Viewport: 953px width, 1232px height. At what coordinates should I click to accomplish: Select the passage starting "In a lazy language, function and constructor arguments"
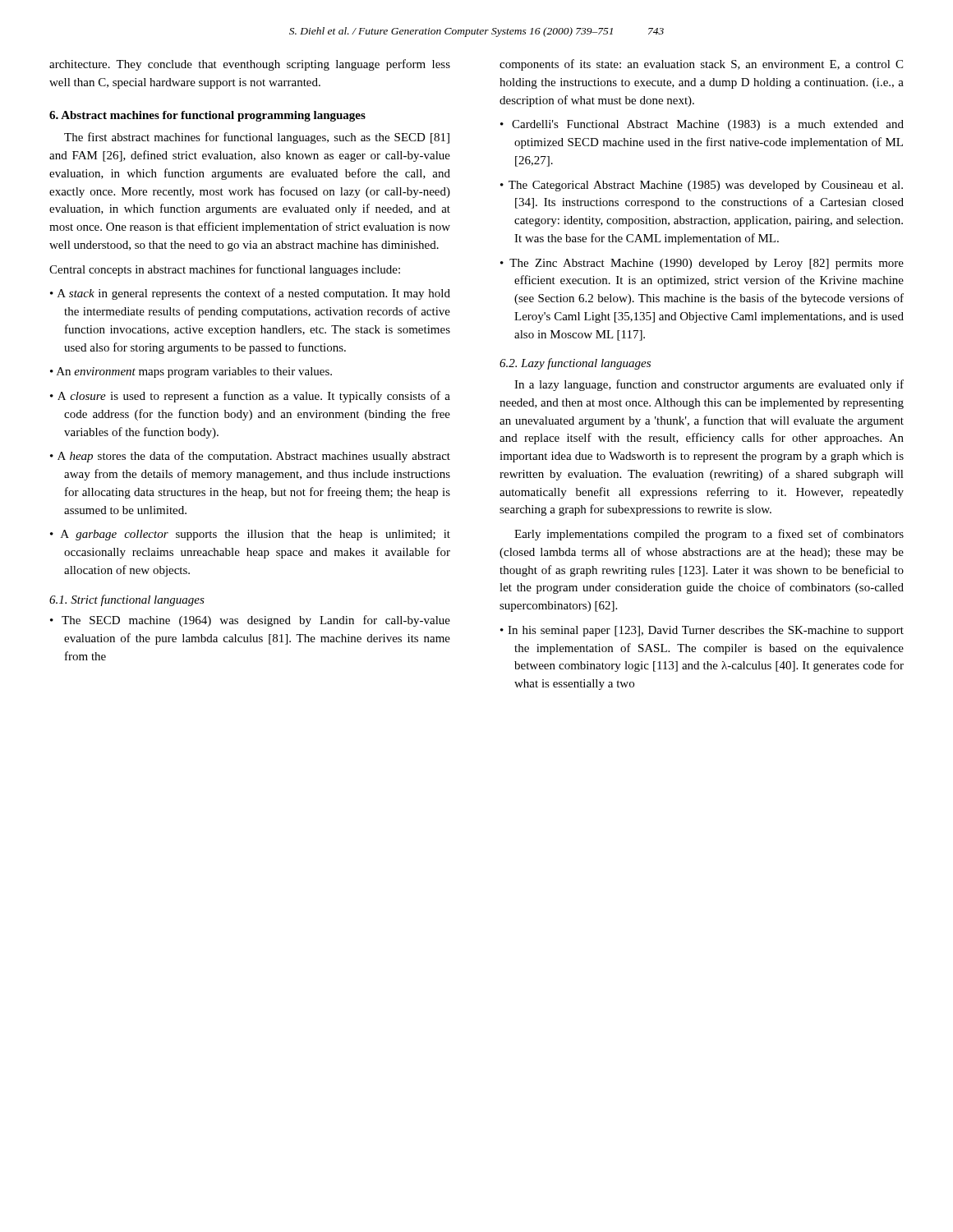tap(702, 496)
